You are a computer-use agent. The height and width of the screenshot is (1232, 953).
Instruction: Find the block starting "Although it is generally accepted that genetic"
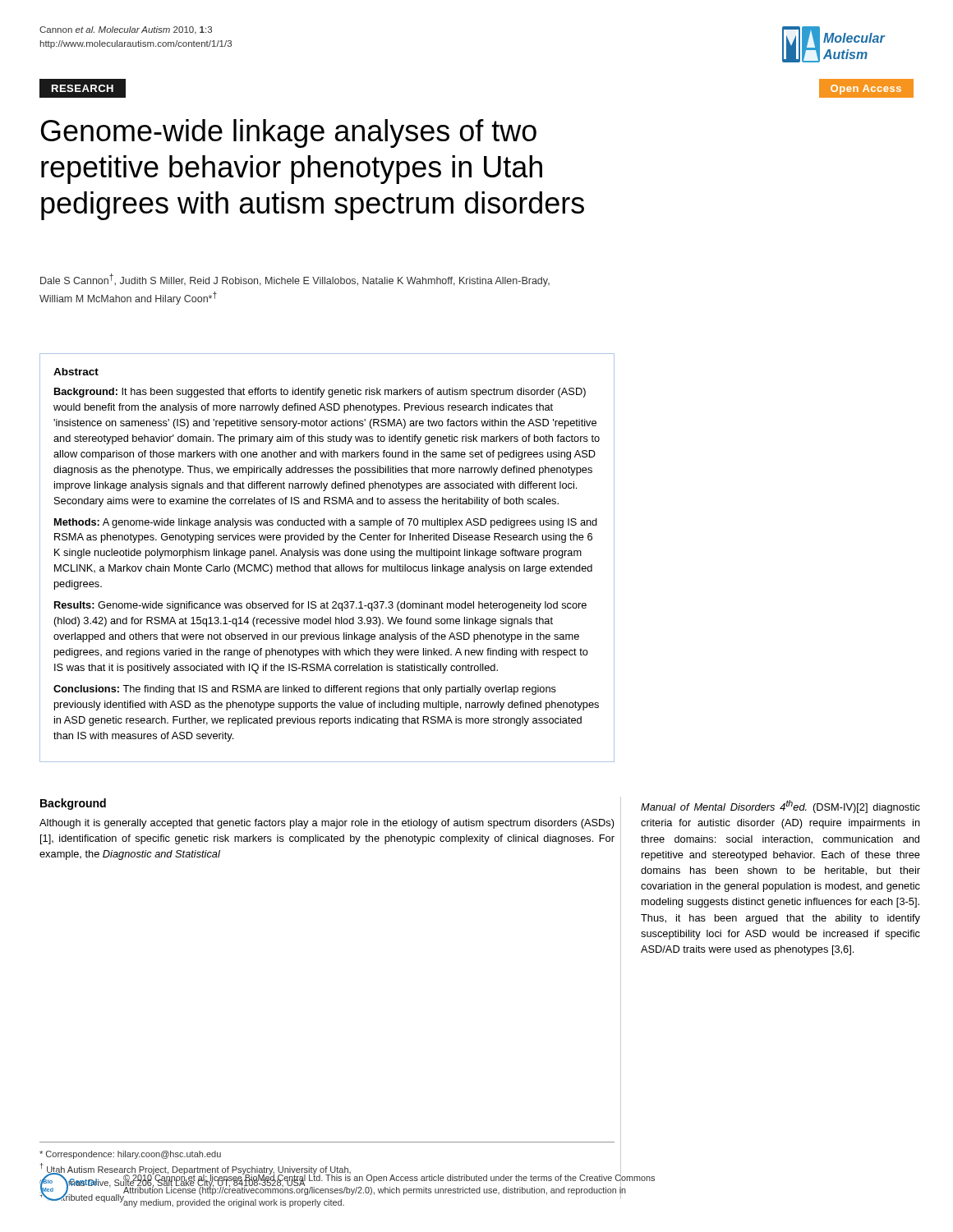(x=327, y=838)
